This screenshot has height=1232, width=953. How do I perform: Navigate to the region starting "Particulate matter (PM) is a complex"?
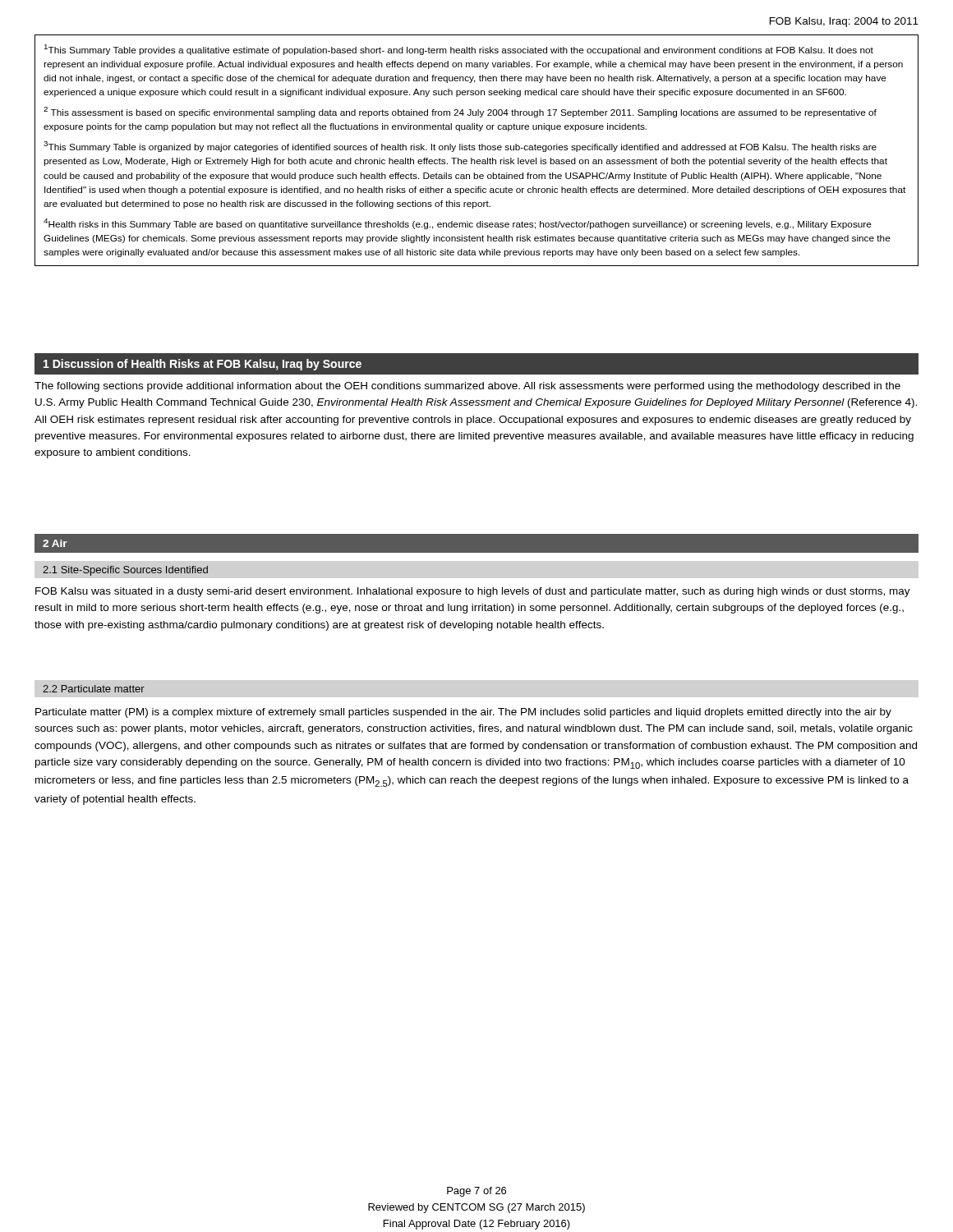pos(476,755)
